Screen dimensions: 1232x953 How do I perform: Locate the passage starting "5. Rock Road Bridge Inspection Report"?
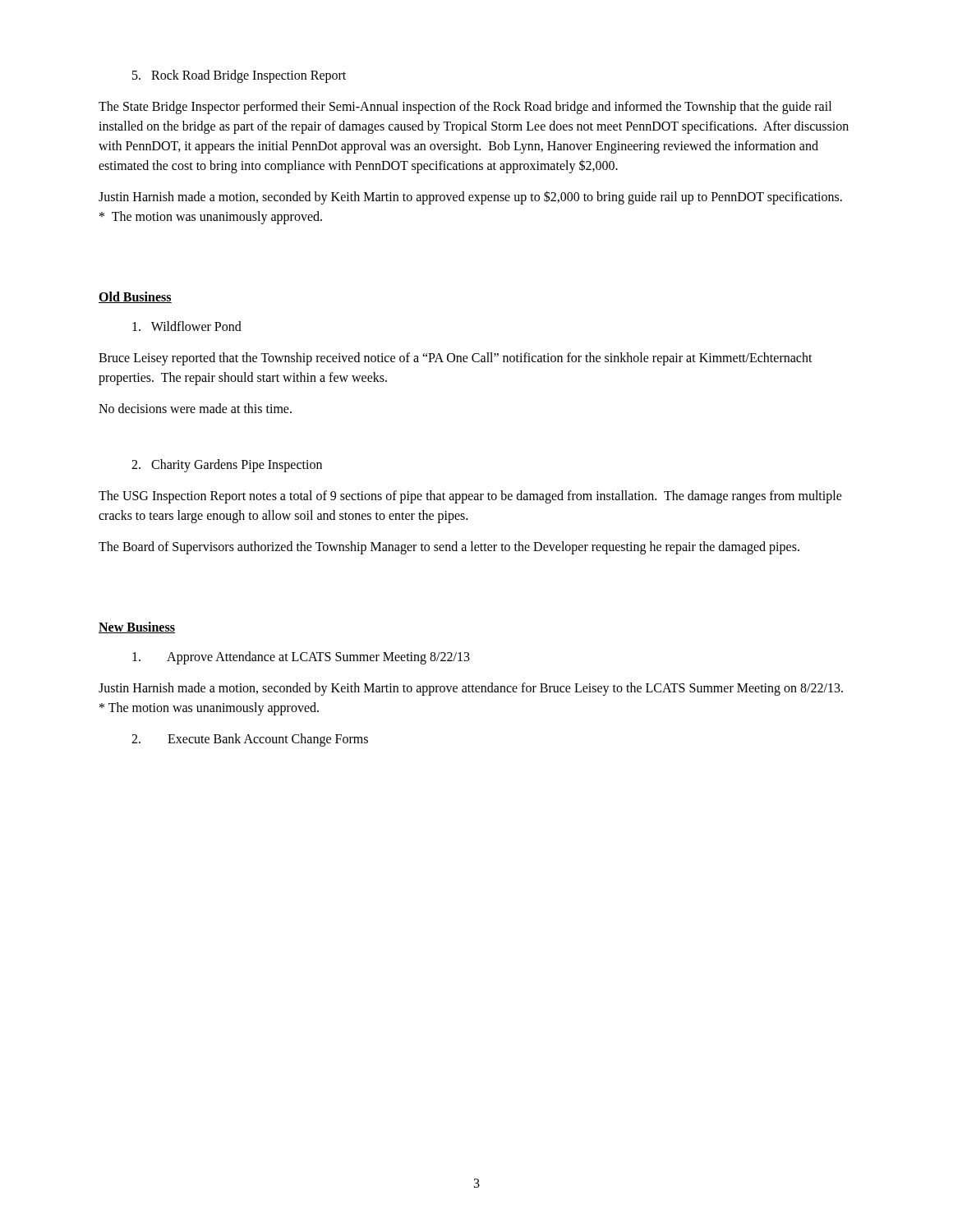239,76
